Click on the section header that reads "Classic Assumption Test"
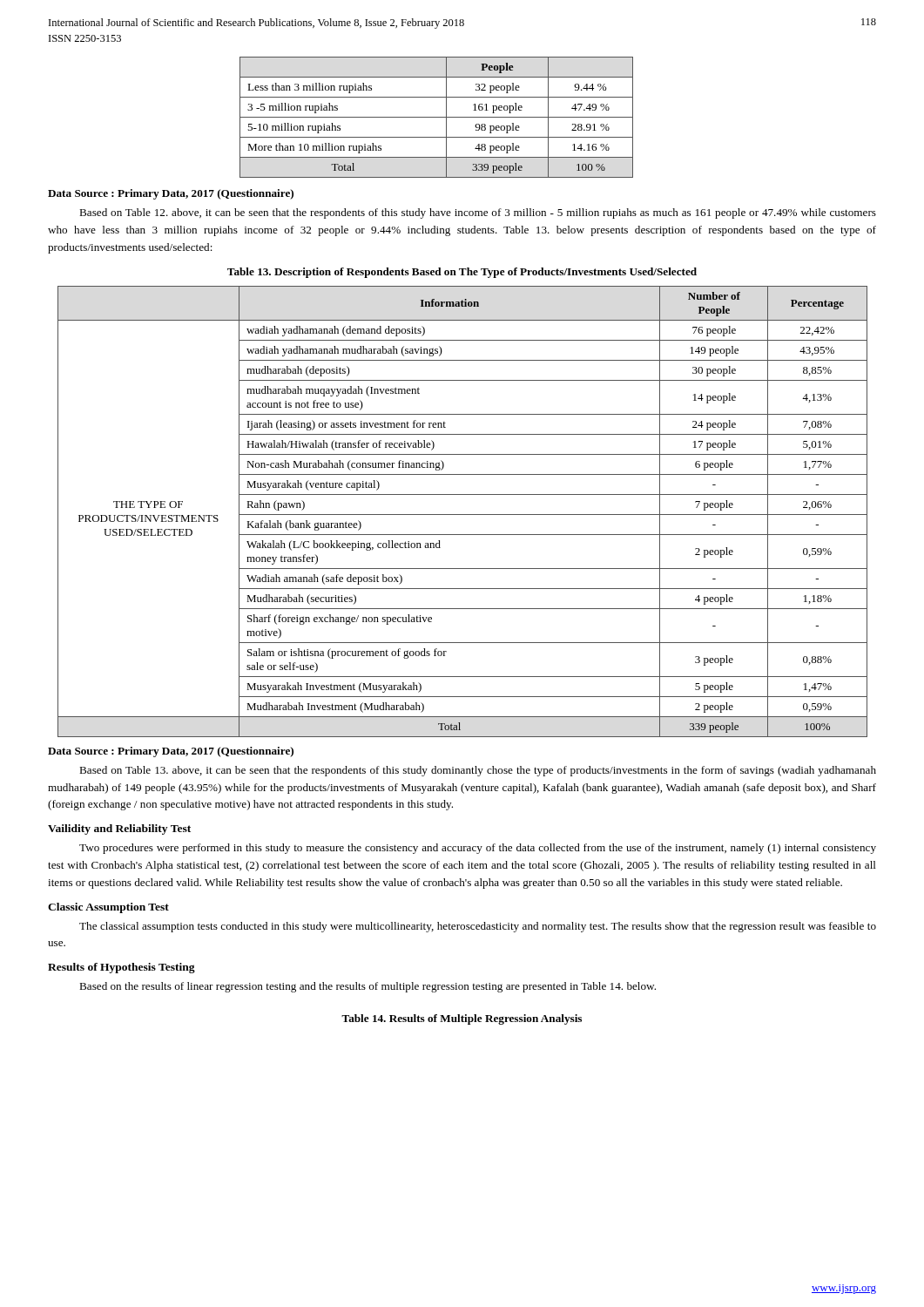This screenshot has width=924, height=1307. pyautogui.click(x=108, y=906)
